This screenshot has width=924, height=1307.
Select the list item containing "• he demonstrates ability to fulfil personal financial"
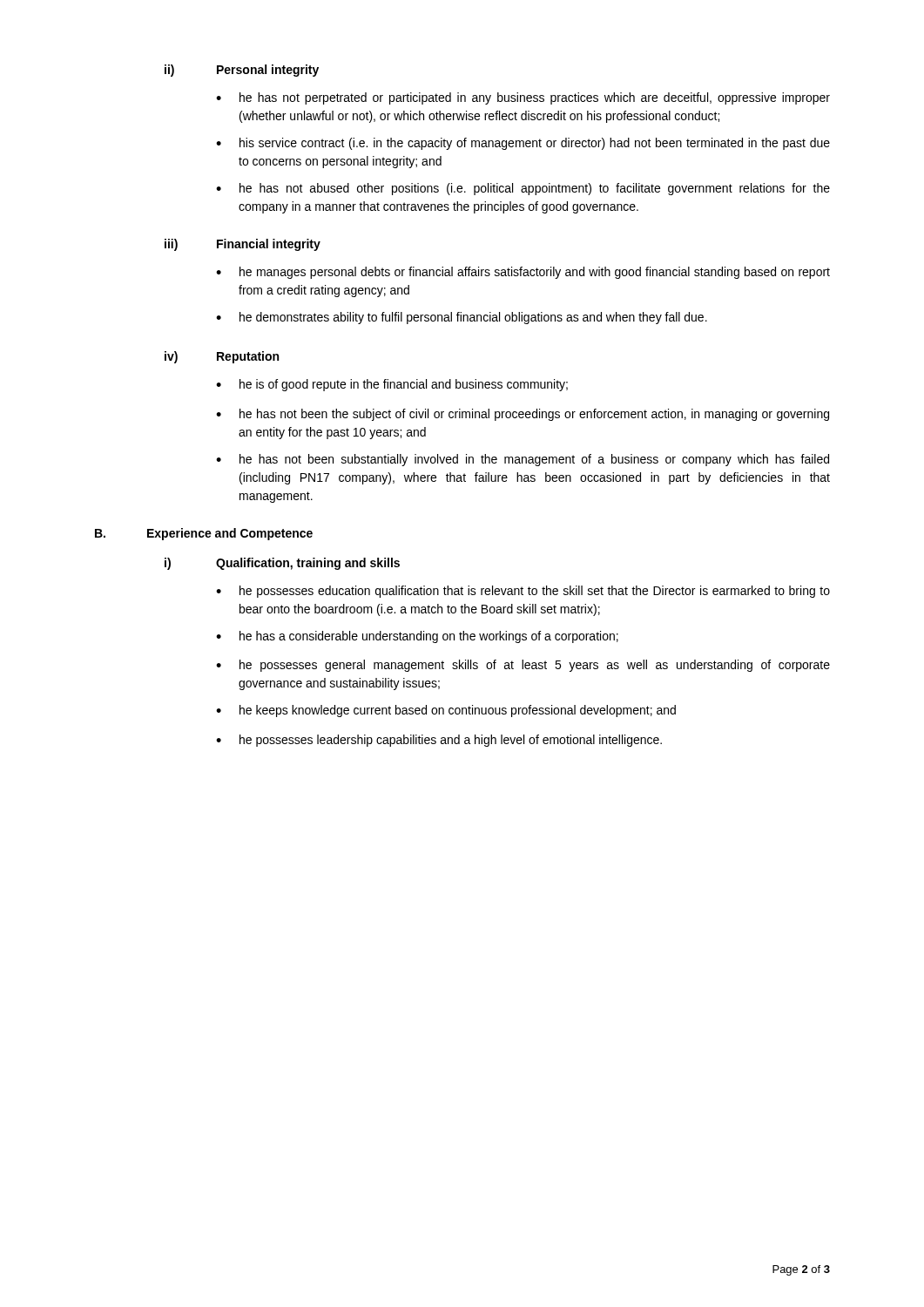tap(523, 319)
